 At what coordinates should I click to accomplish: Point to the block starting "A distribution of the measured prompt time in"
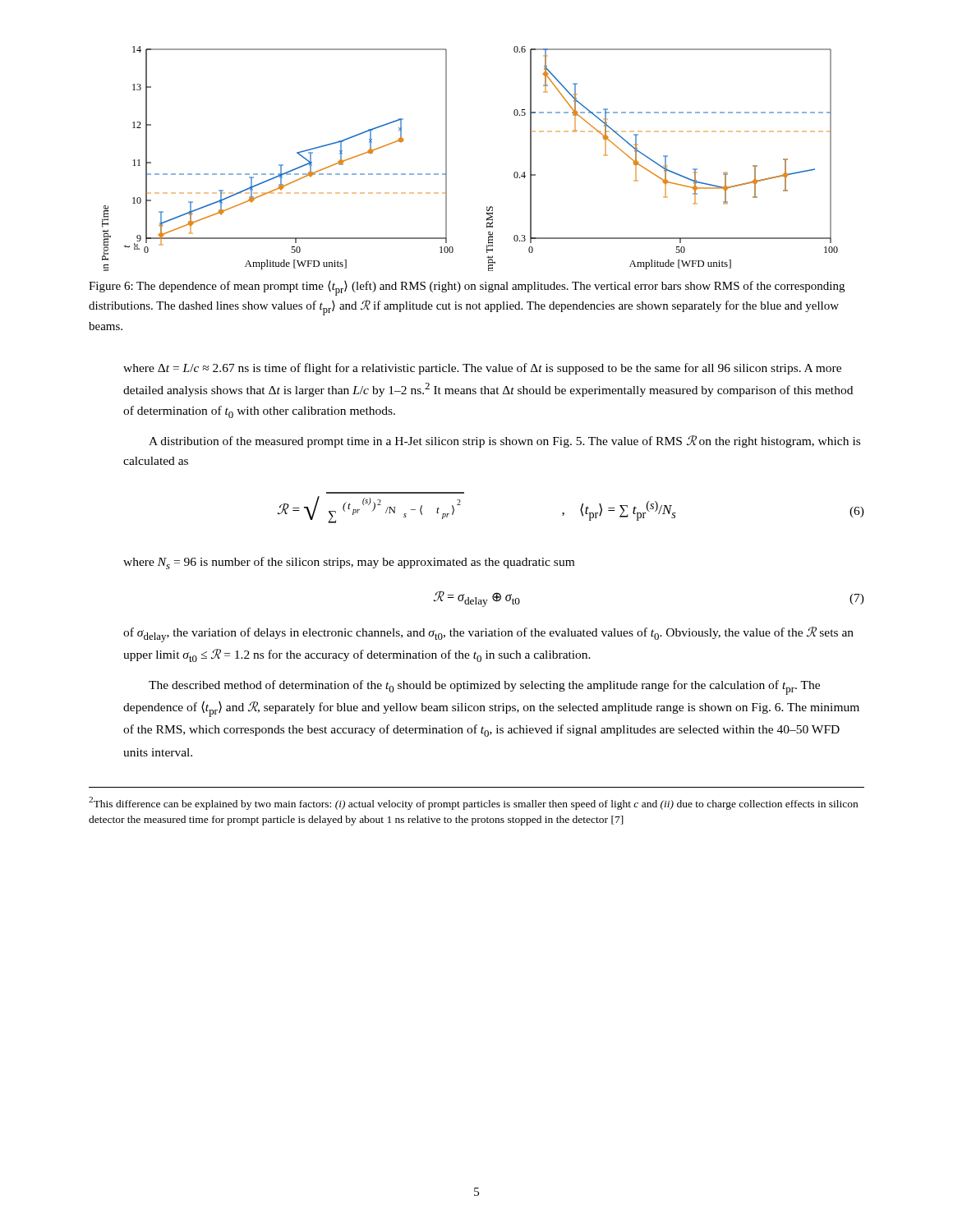pyautogui.click(x=492, y=450)
